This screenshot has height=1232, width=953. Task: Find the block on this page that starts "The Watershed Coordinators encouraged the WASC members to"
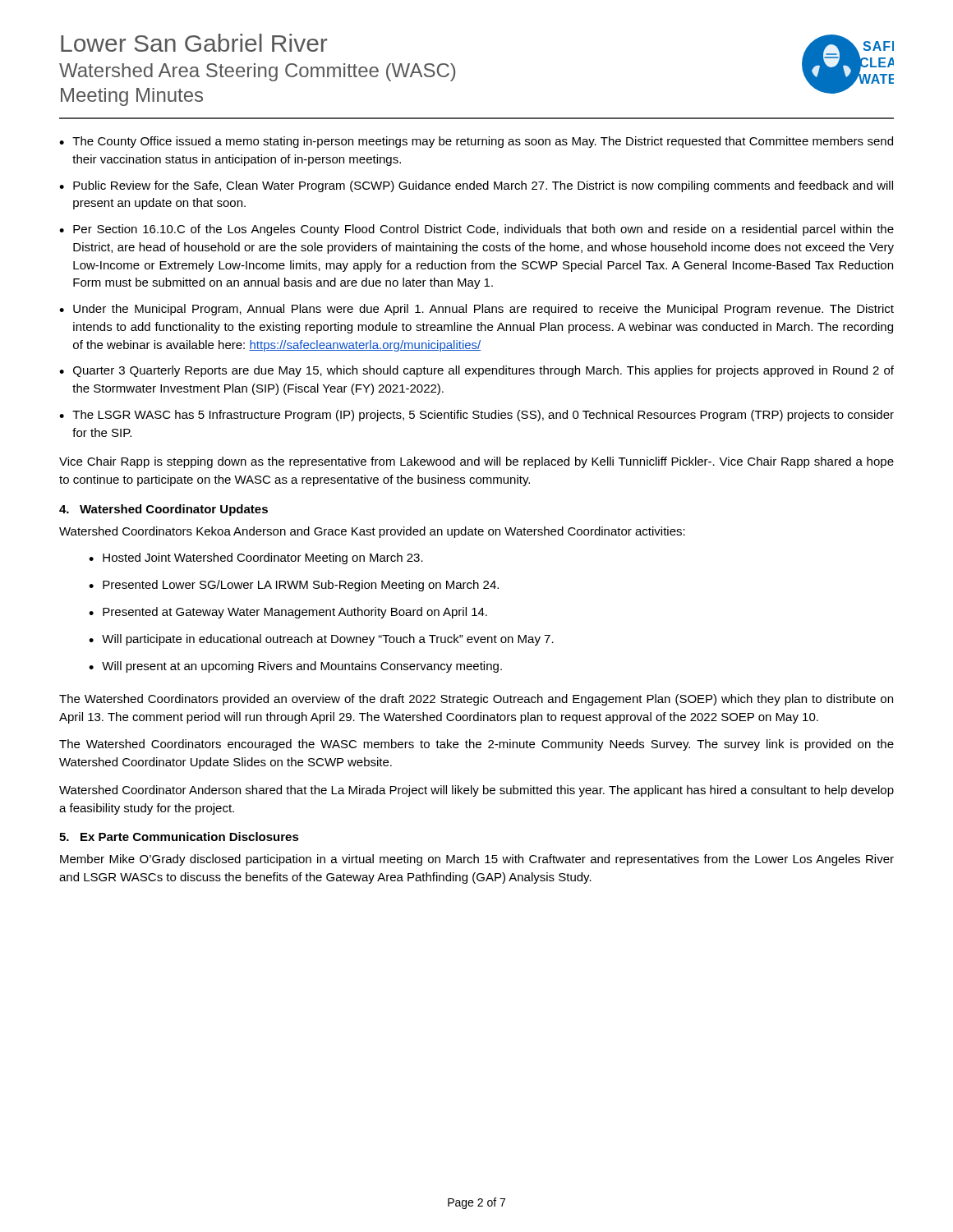click(x=476, y=753)
